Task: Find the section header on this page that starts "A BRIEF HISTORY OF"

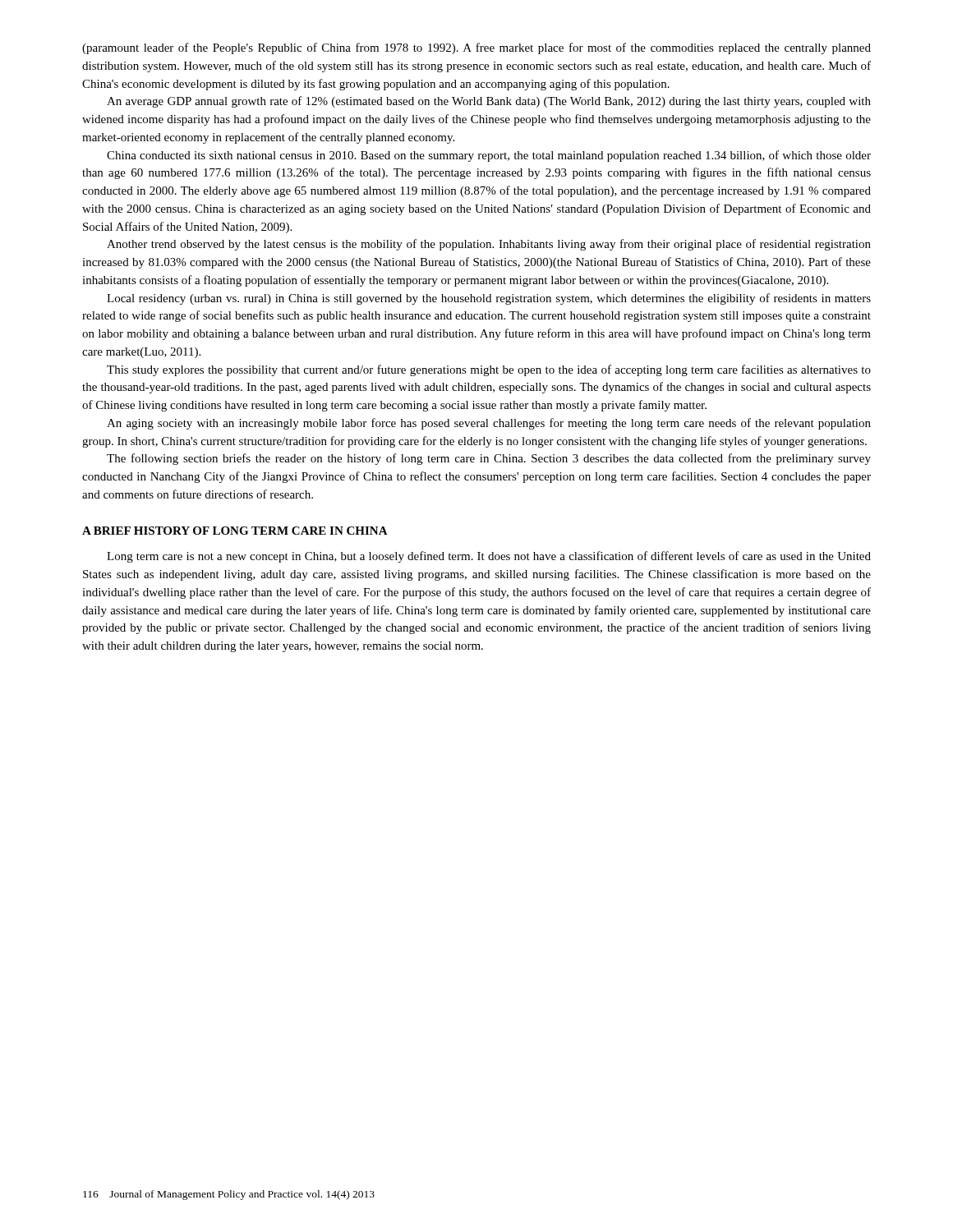Action: (235, 530)
